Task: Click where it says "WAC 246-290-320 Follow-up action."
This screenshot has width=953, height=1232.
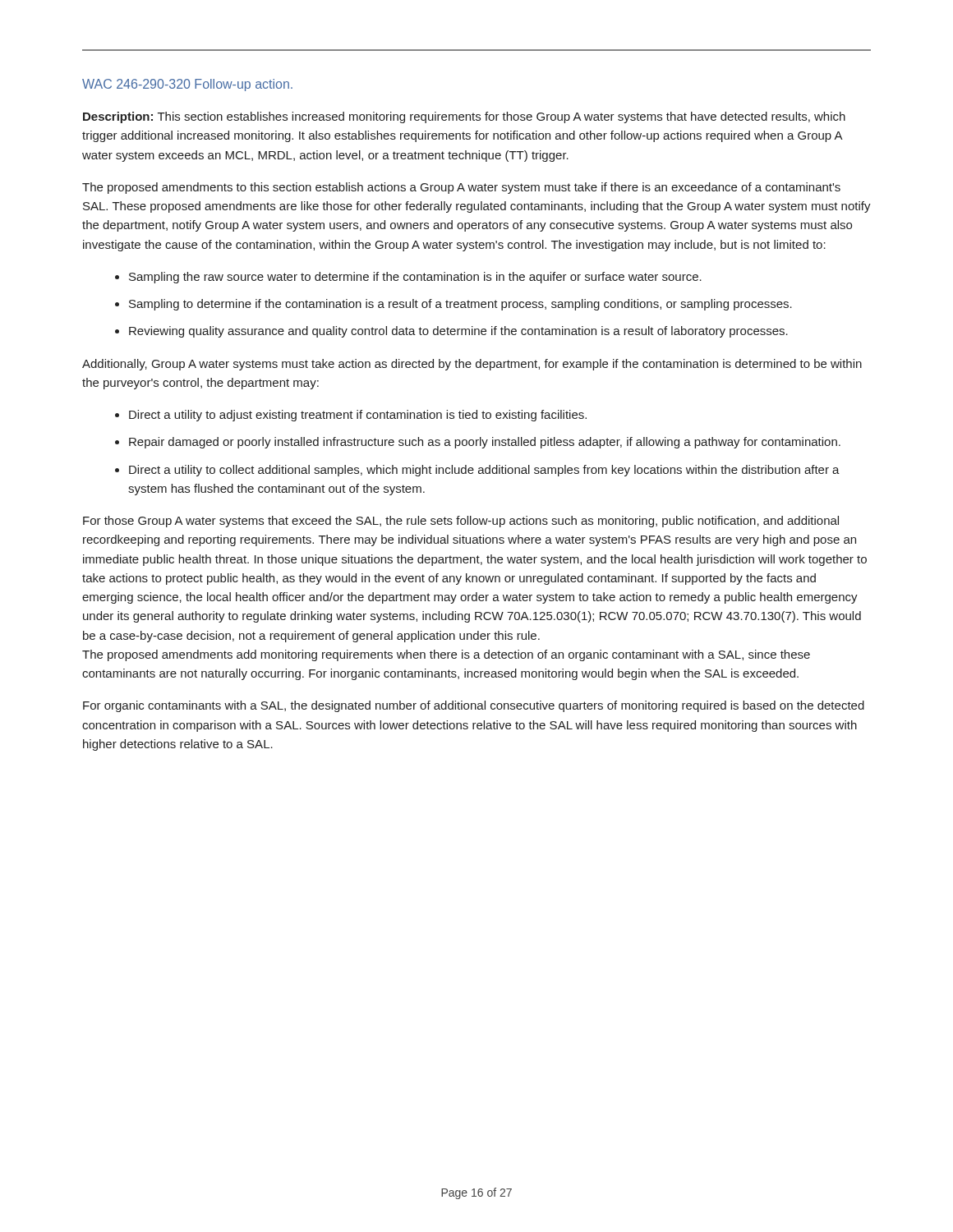Action: pyautogui.click(x=188, y=84)
